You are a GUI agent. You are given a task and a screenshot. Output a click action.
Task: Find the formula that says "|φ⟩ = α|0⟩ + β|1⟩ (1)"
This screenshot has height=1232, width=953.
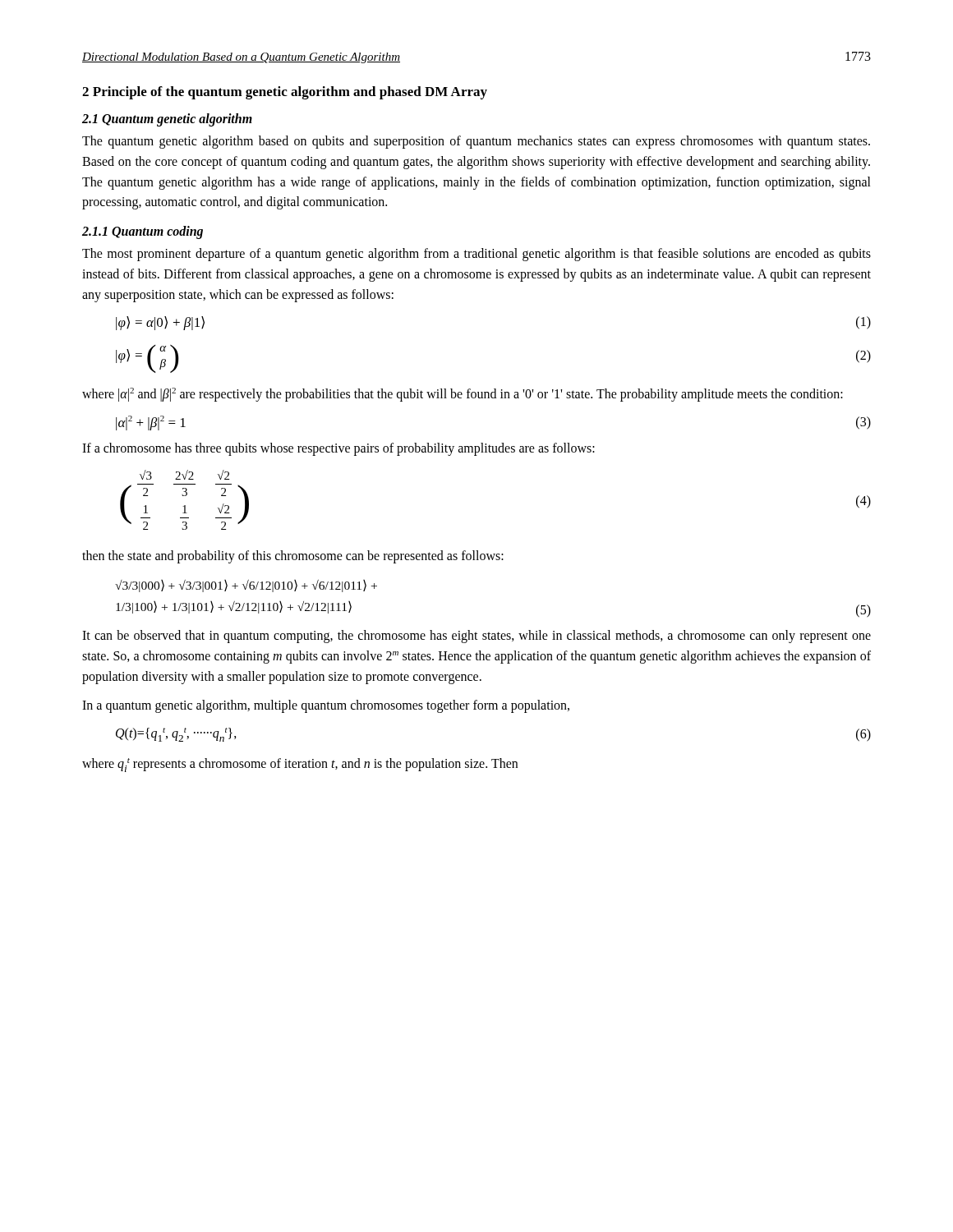pos(158,323)
